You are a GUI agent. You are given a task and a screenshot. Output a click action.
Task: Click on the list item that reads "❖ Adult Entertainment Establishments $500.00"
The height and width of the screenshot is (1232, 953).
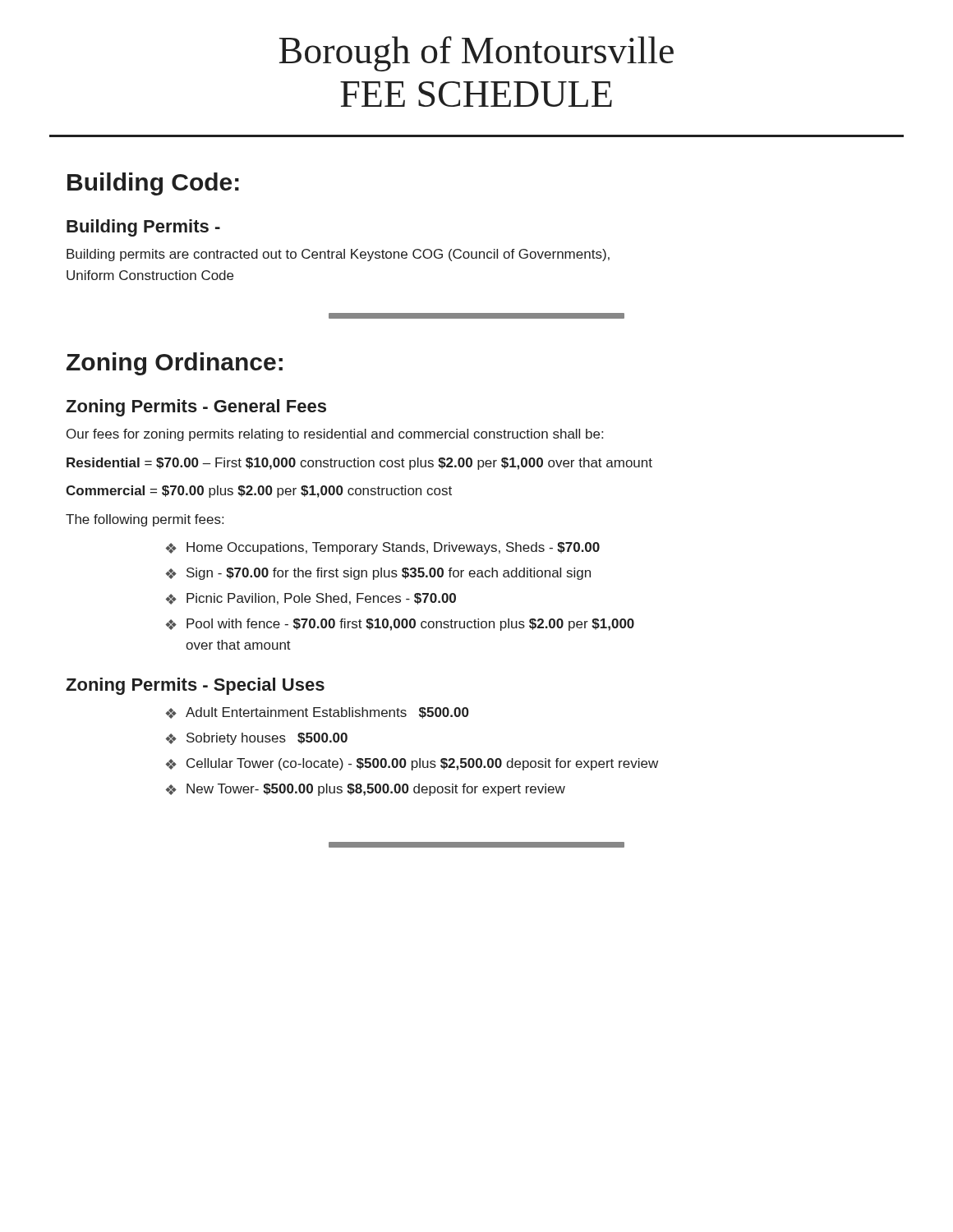(318, 713)
